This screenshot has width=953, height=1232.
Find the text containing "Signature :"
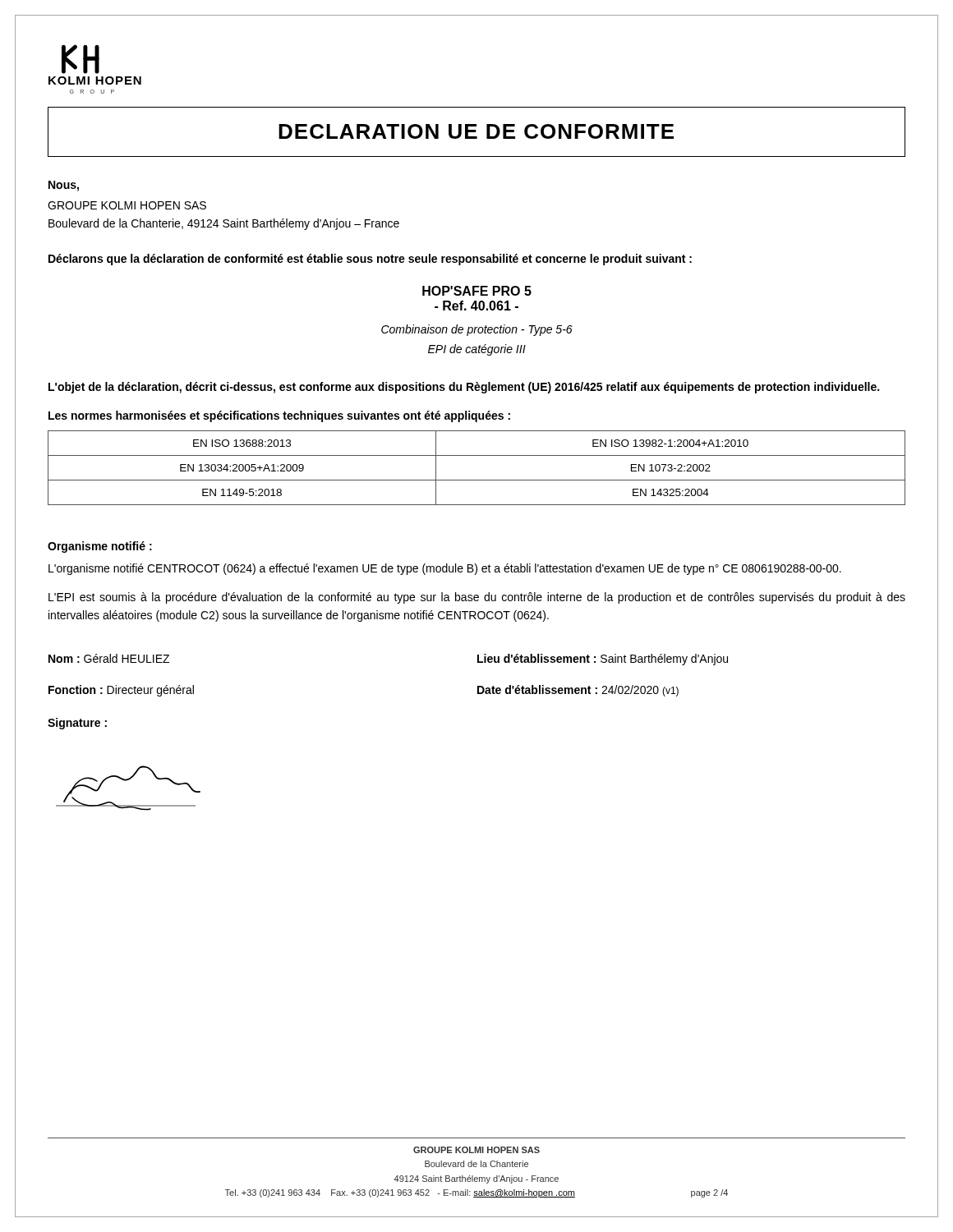[x=78, y=723]
